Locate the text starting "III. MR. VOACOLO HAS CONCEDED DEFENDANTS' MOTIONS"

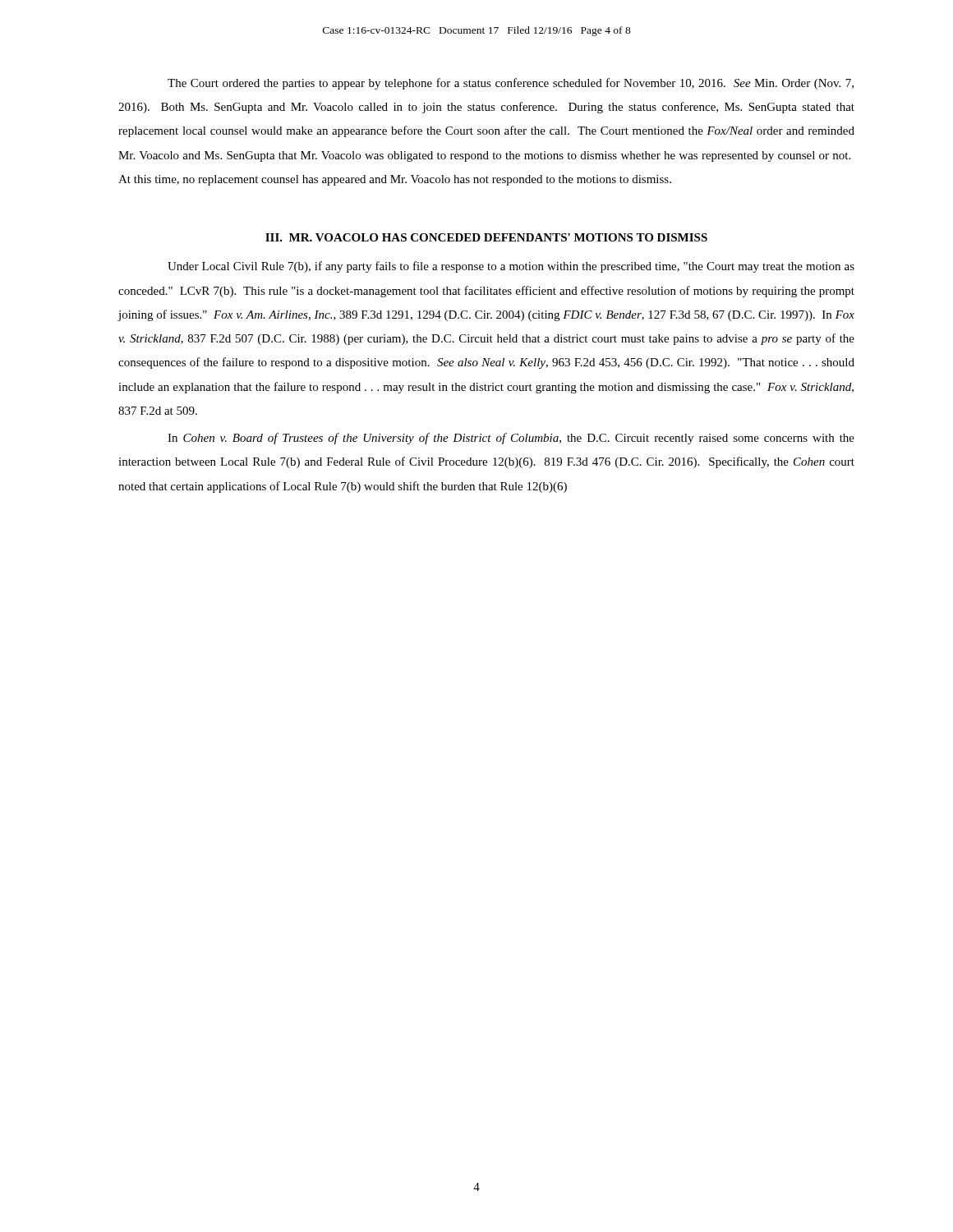click(x=486, y=237)
